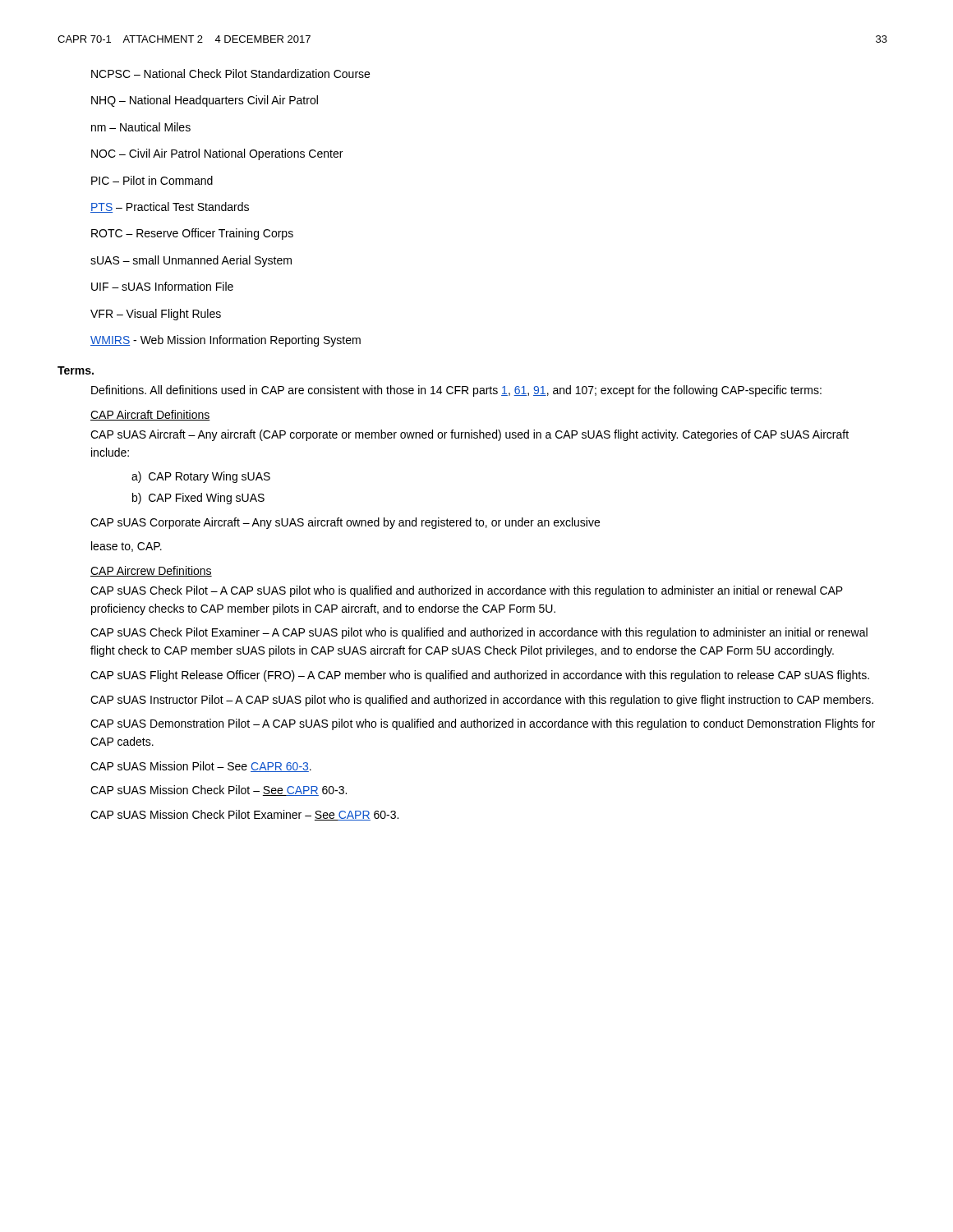Select the list item containing "PTS – Practical Test Standards"
Image resolution: width=953 pixels, height=1232 pixels.
(170, 207)
